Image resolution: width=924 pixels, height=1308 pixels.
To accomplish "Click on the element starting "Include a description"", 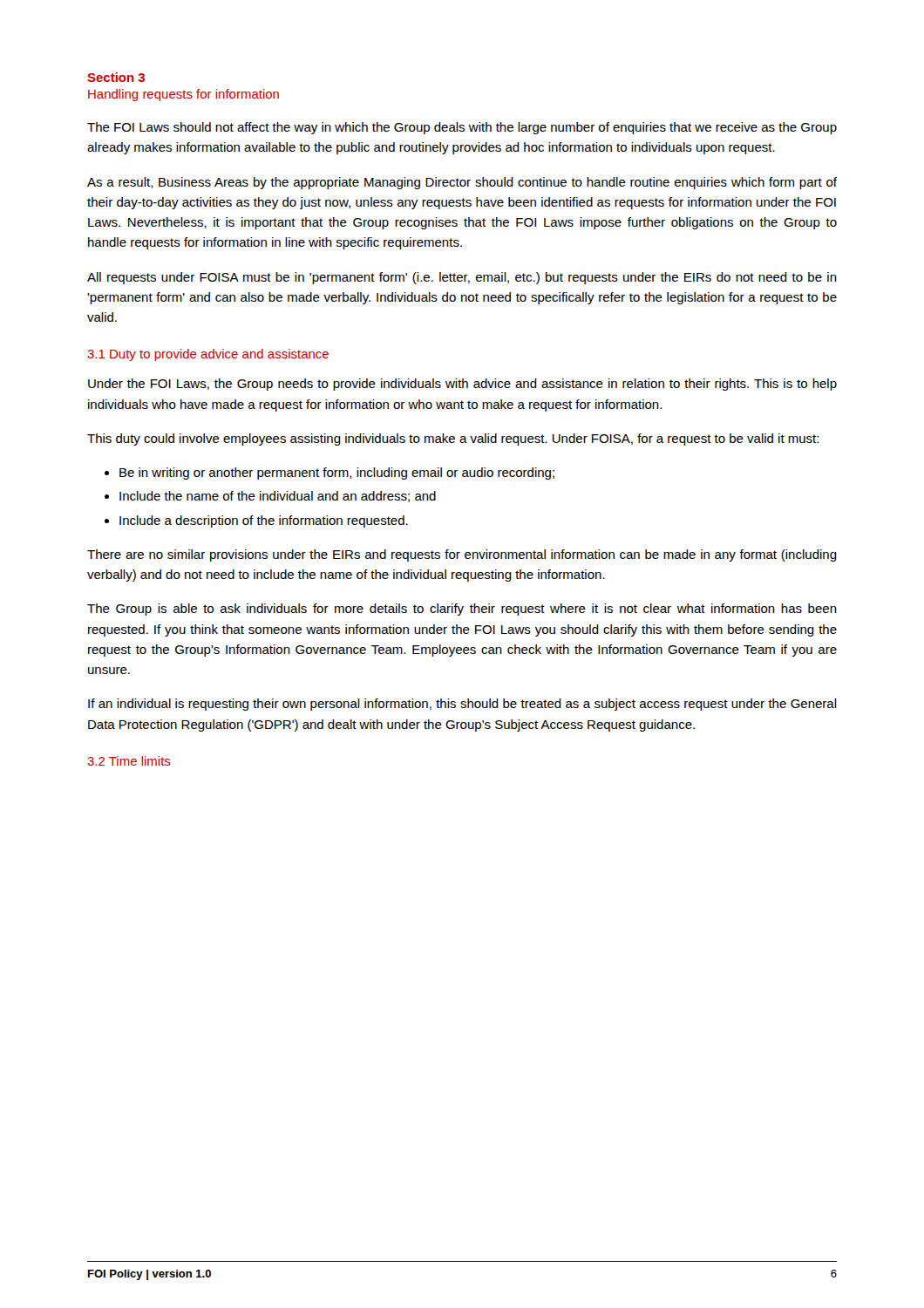I will coord(264,520).
